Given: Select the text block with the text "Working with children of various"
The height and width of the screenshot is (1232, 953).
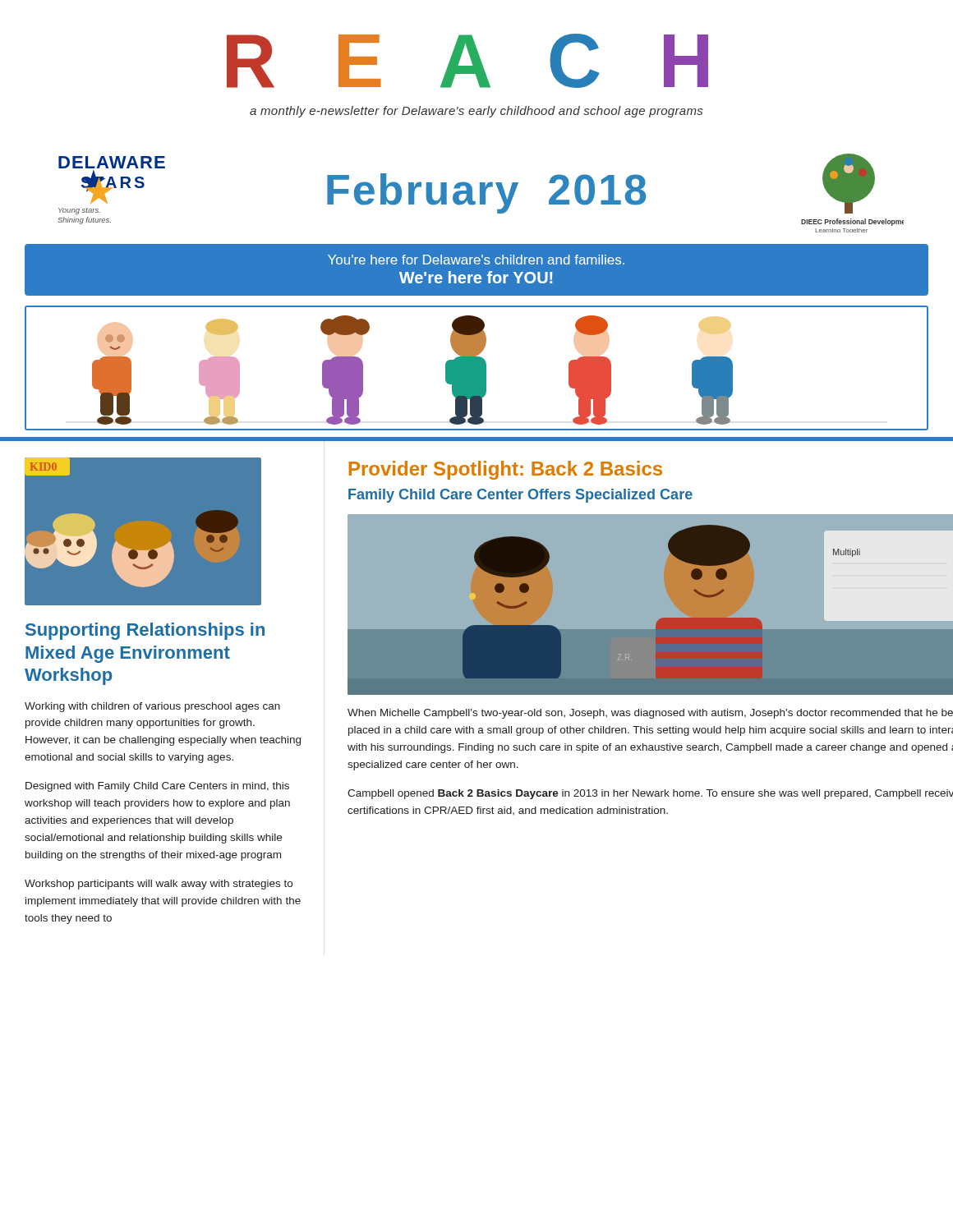Looking at the screenshot, I should pos(163,731).
